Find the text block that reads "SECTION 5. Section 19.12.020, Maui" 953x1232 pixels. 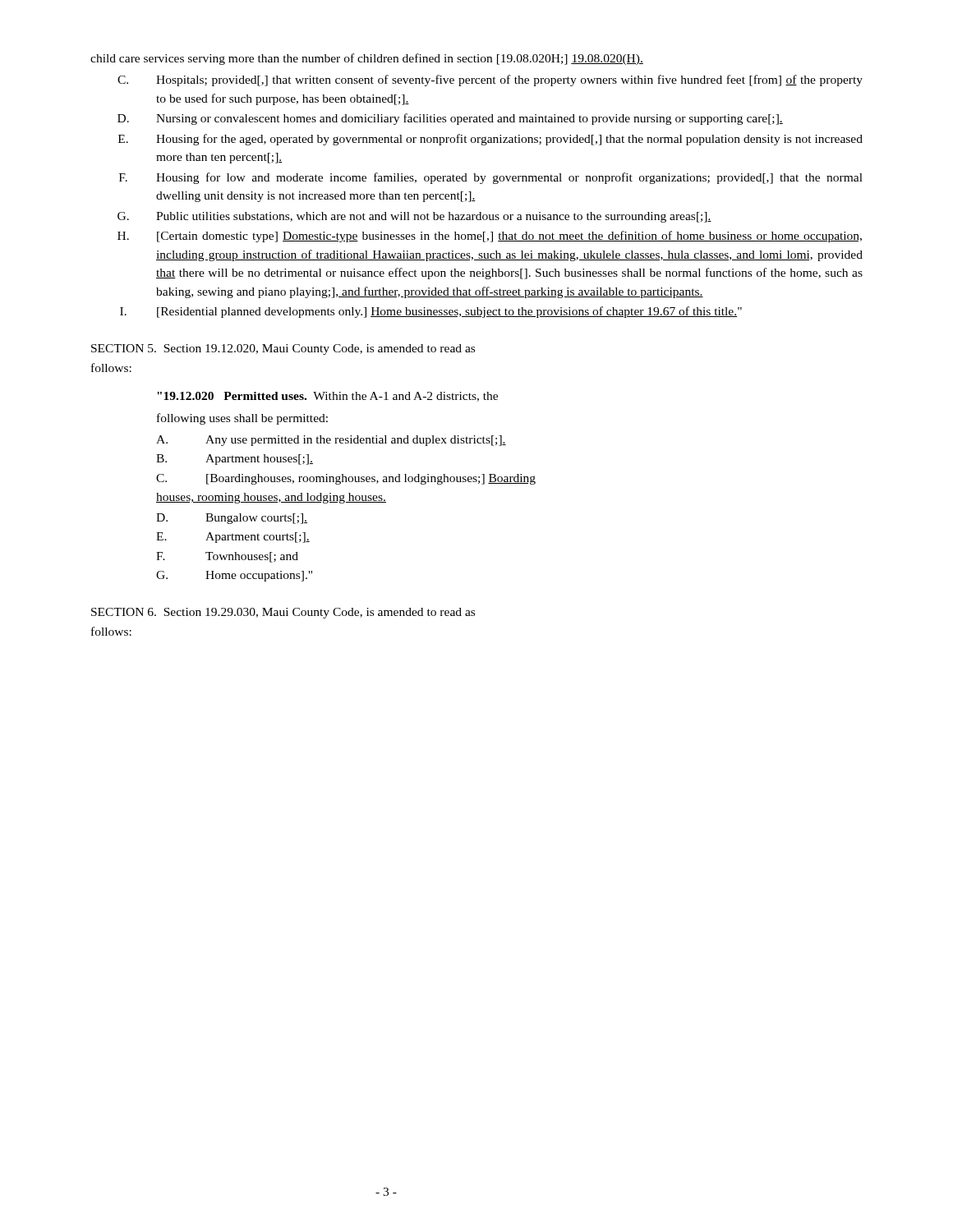283,347
